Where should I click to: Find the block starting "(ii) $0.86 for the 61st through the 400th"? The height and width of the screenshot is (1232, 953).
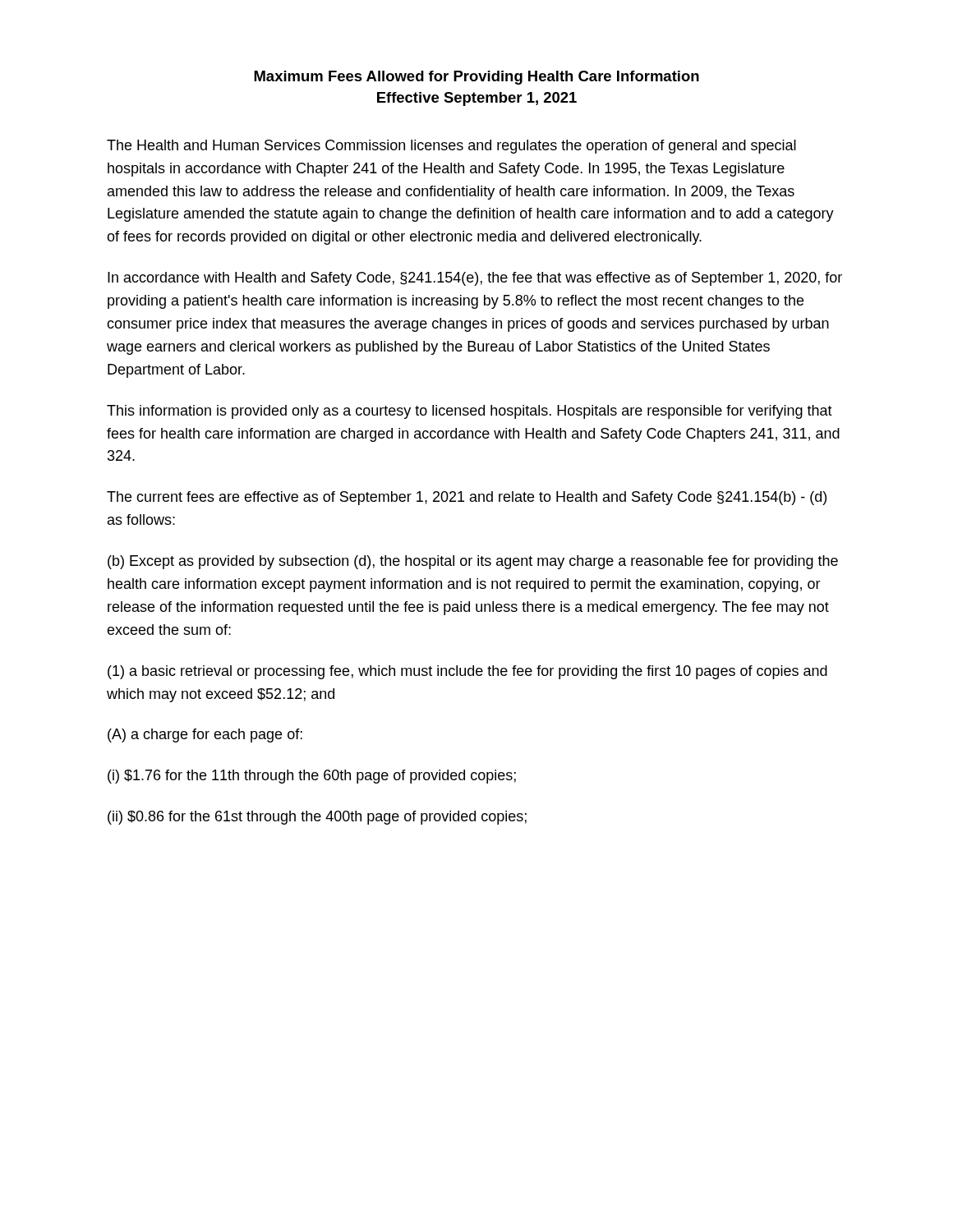[317, 817]
